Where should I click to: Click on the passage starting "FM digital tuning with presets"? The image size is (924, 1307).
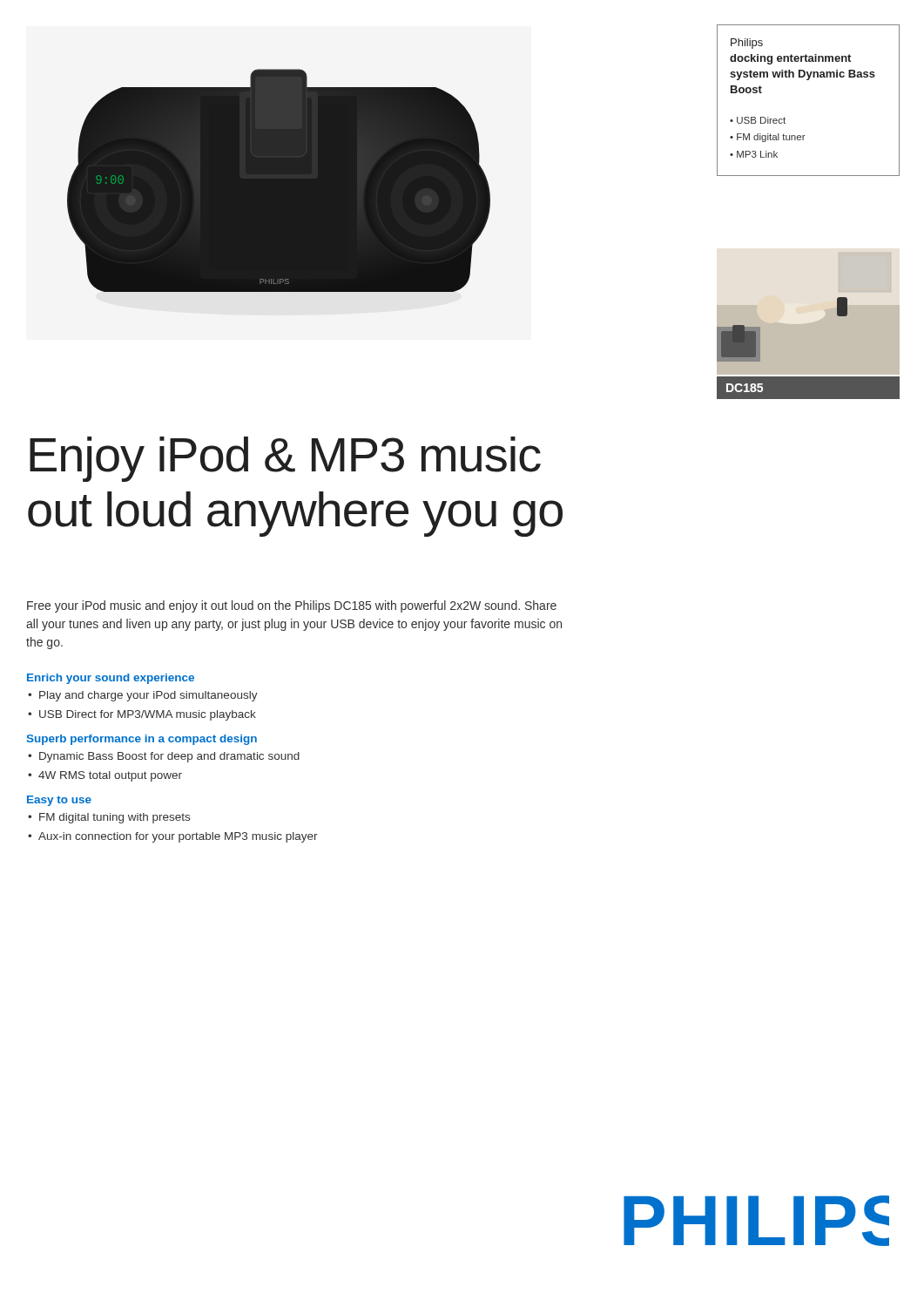[x=114, y=817]
